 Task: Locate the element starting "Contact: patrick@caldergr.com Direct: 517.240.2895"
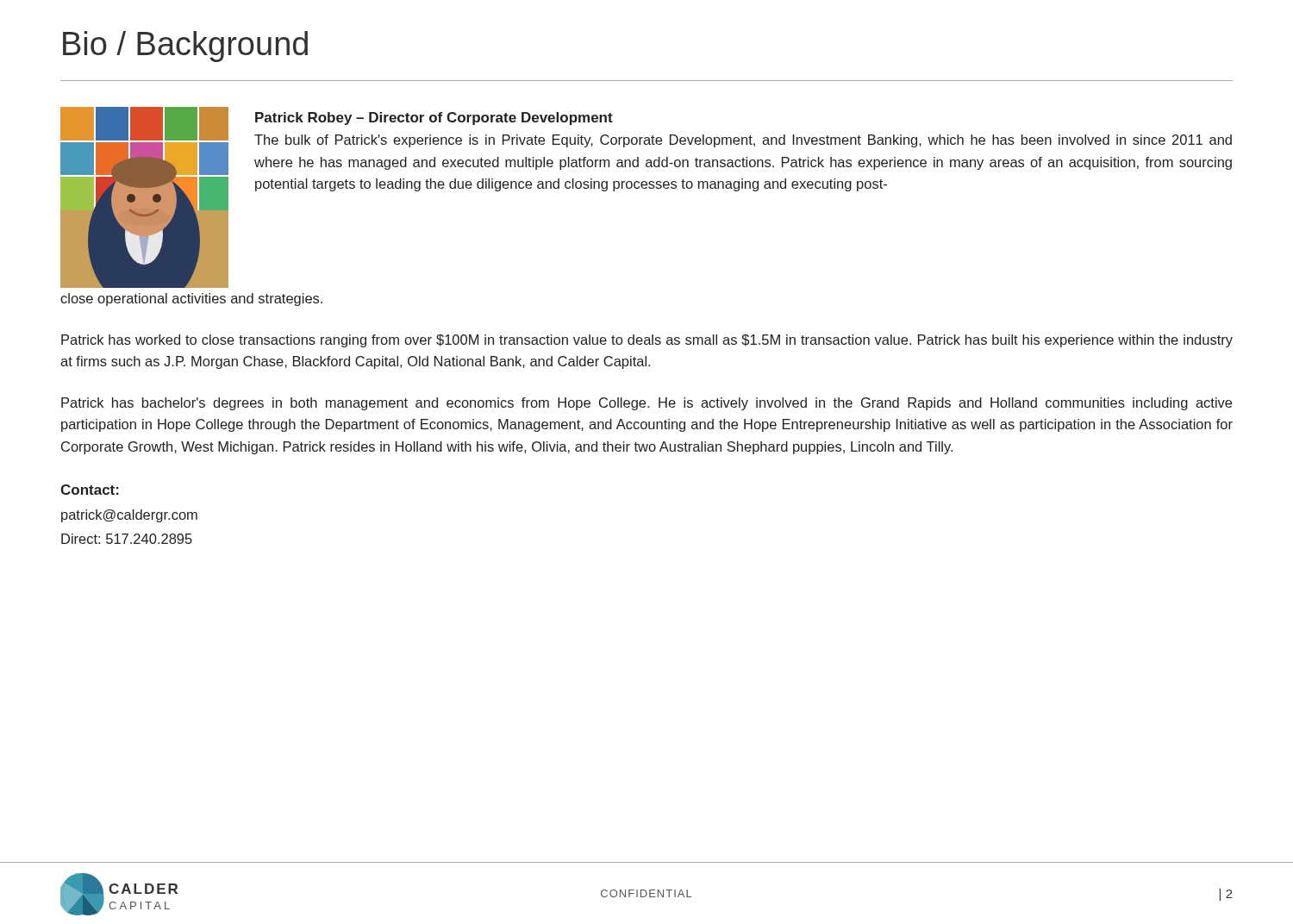tap(90, 490)
